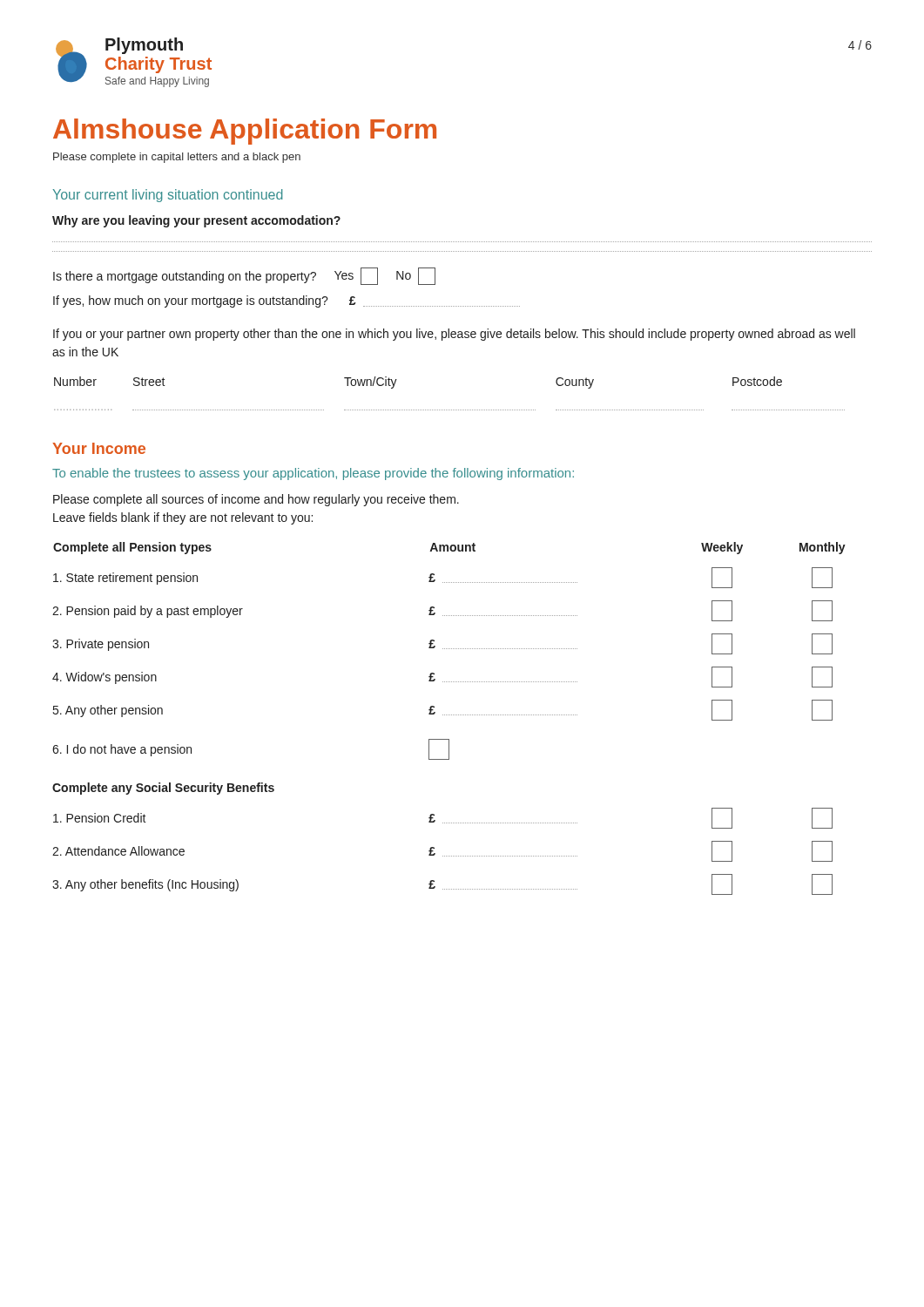Click on the table containing "County"
The height and width of the screenshot is (1307, 924).
(x=462, y=394)
